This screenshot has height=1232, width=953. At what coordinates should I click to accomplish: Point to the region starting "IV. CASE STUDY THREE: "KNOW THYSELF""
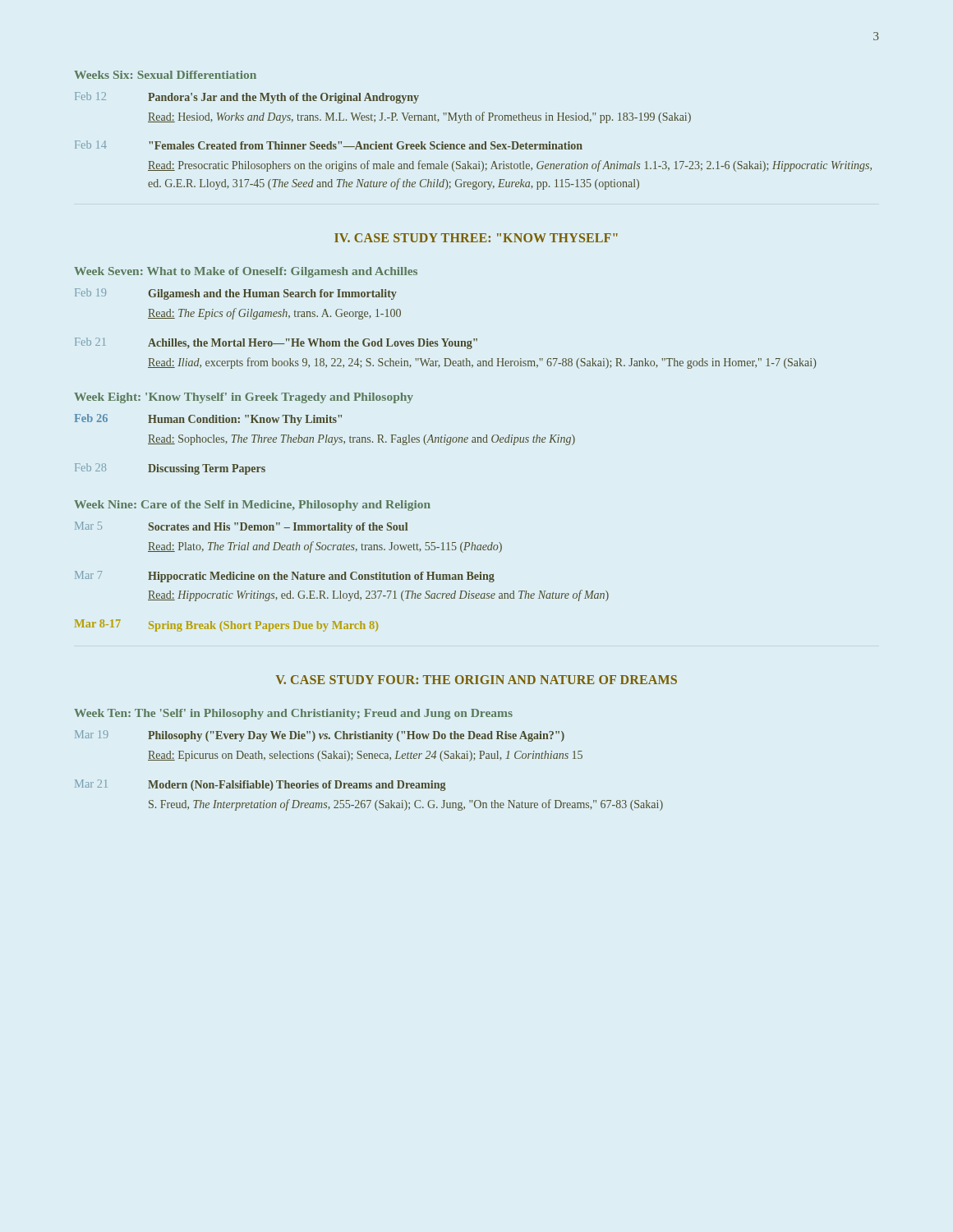point(476,238)
